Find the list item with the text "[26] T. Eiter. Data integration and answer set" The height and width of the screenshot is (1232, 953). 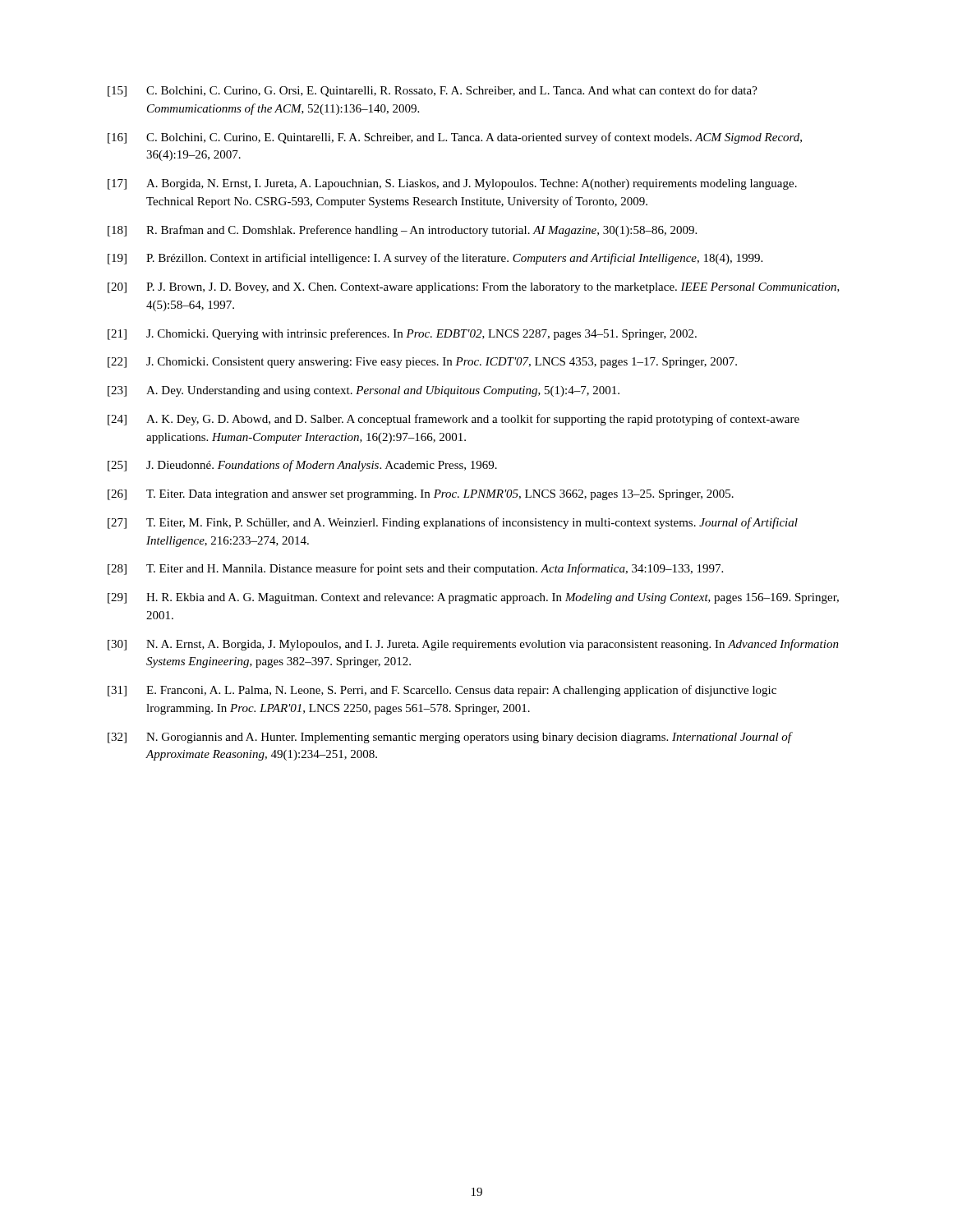pyautogui.click(x=476, y=494)
